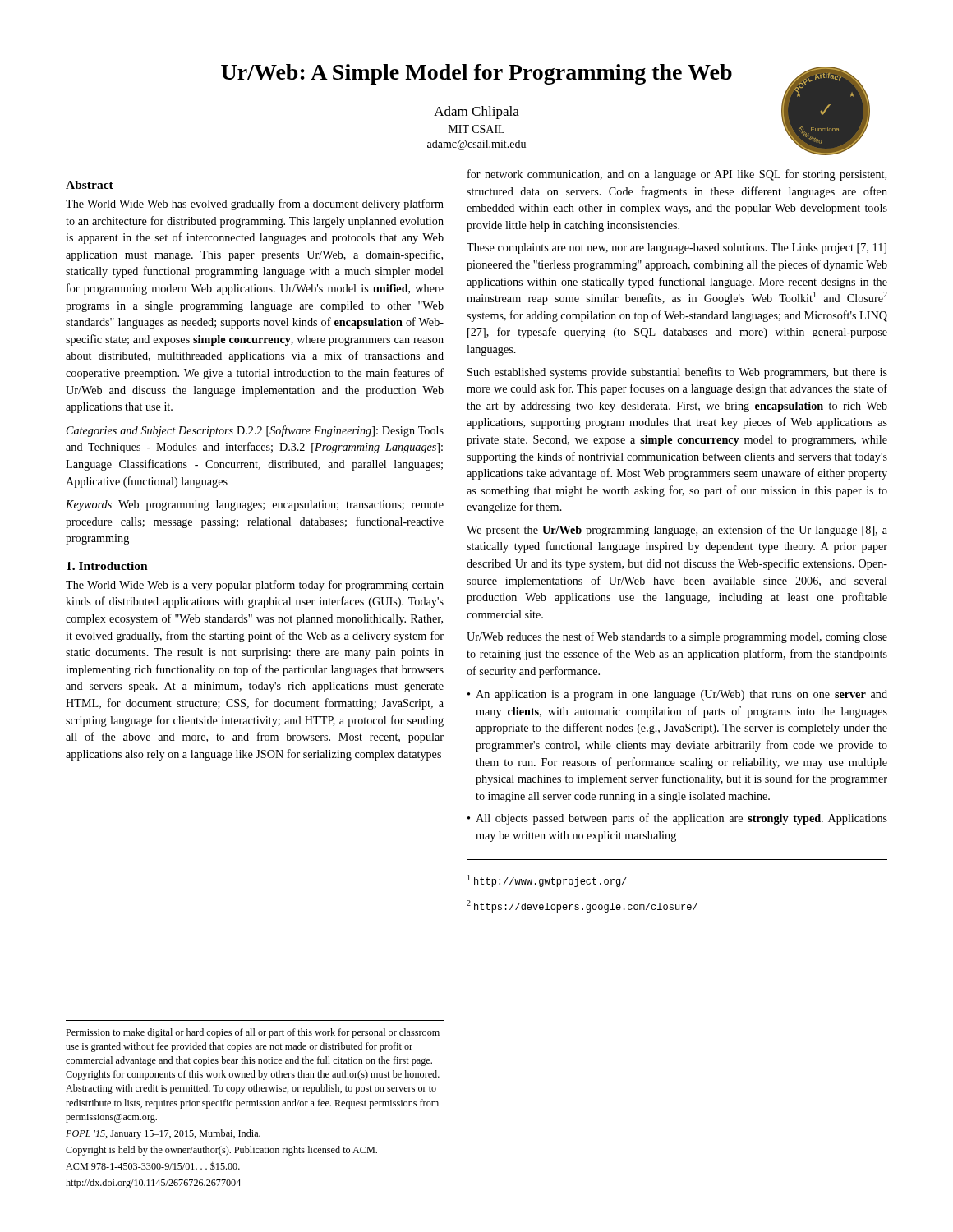Find the region starting "1 http://www.gwtproject.org/ 2 https://developers.google.com/closure/"
Viewport: 953px width, 1232px height.
point(677,894)
